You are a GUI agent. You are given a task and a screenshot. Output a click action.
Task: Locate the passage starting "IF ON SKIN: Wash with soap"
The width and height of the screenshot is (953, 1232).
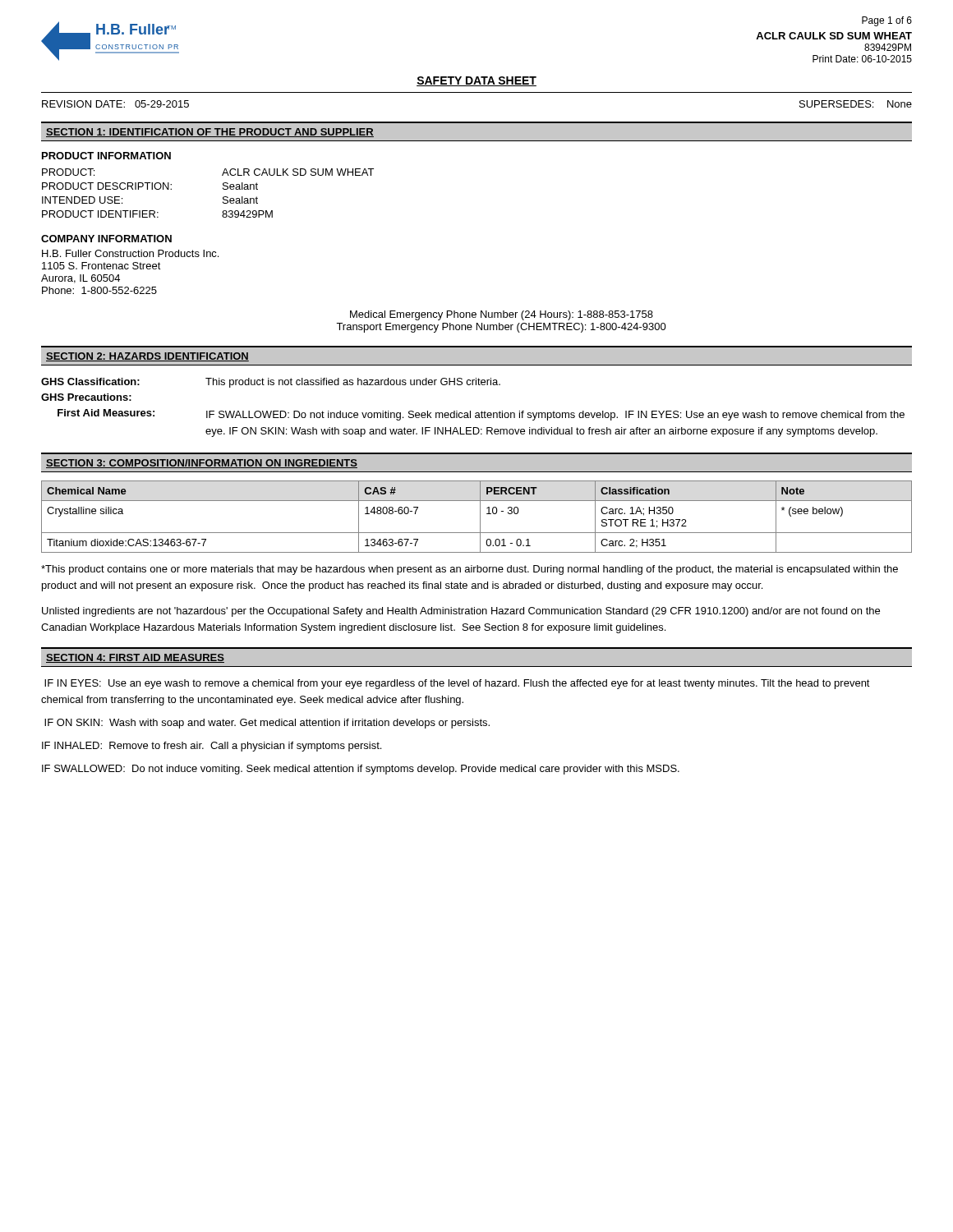click(x=266, y=722)
